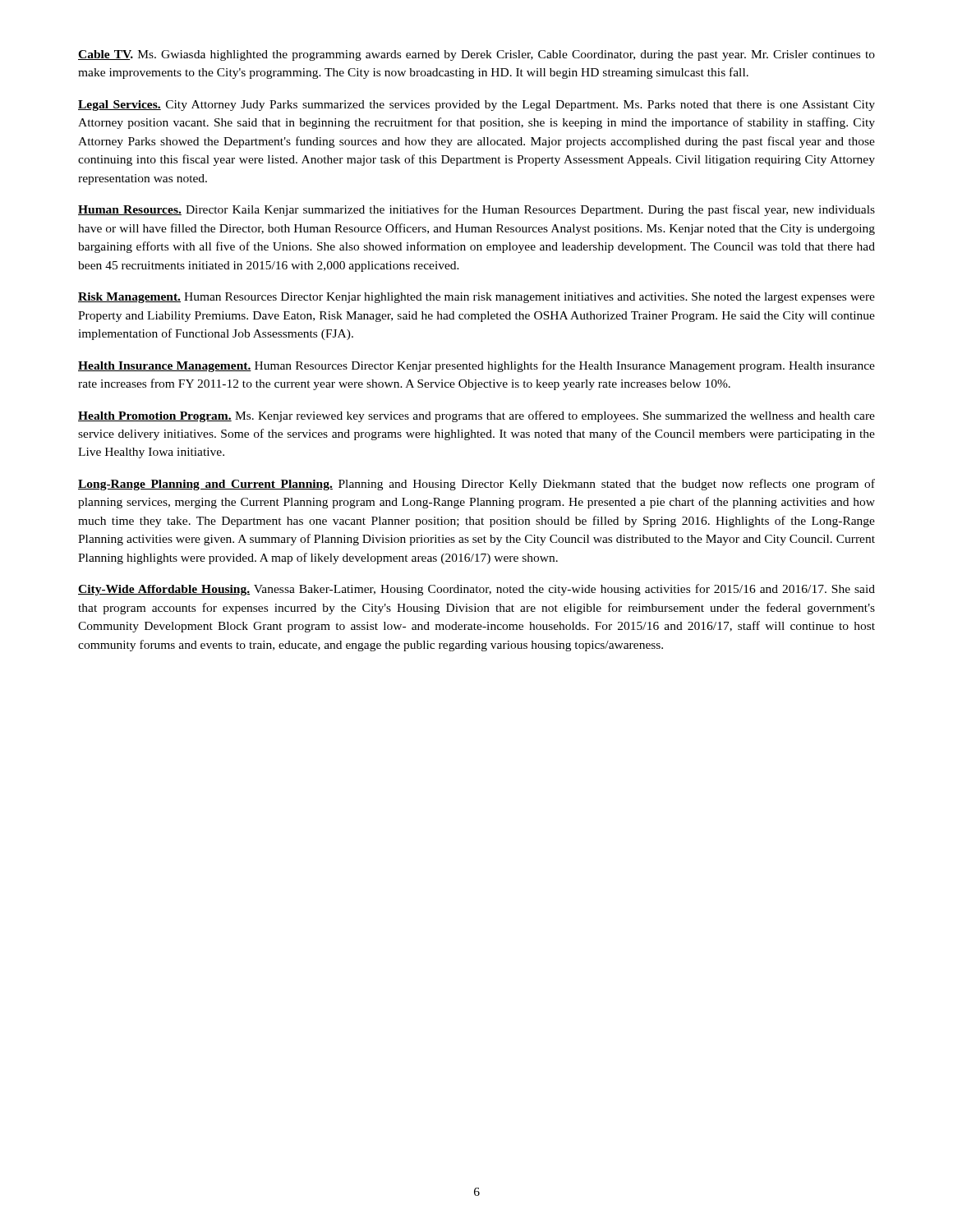This screenshot has width=953, height=1232.
Task: Locate the text block that says "Human Resources. Director"
Action: 476,237
